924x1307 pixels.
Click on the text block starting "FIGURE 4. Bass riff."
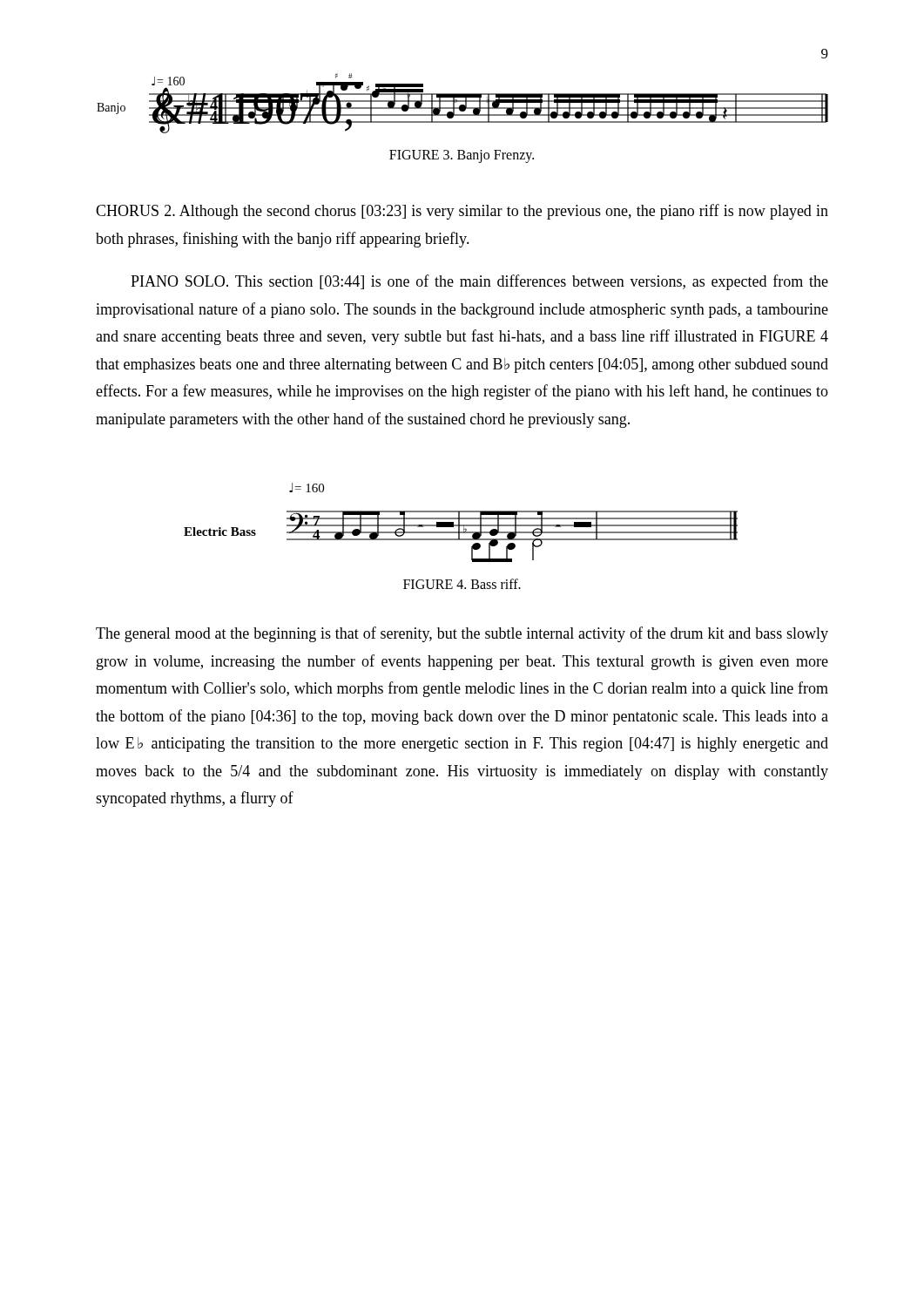[462, 584]
